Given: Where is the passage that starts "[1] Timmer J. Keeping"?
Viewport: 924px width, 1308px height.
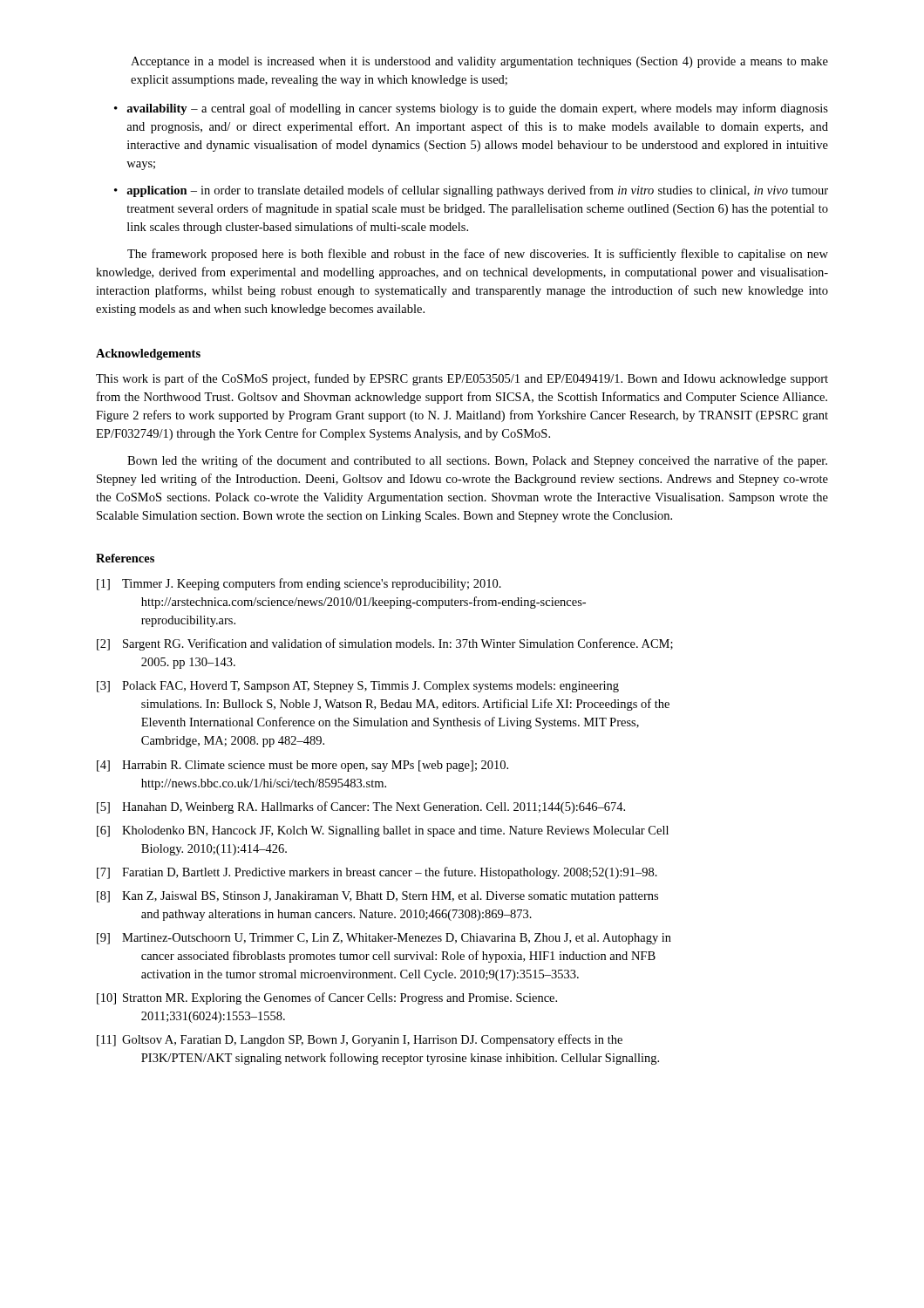Looking at the screenshot, I should point(462,602).
